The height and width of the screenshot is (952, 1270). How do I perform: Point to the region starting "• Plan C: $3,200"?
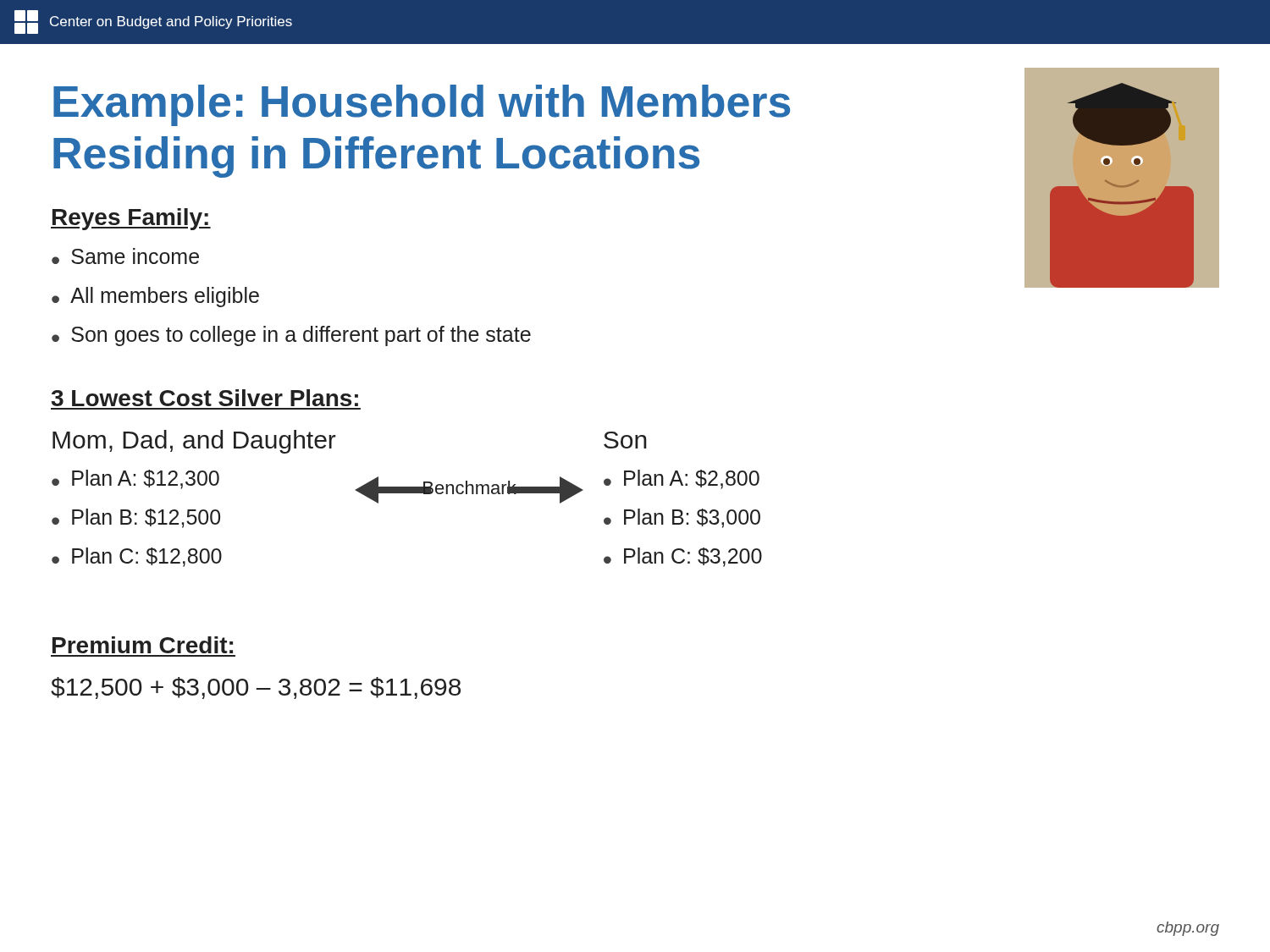[x=682, y=558]
